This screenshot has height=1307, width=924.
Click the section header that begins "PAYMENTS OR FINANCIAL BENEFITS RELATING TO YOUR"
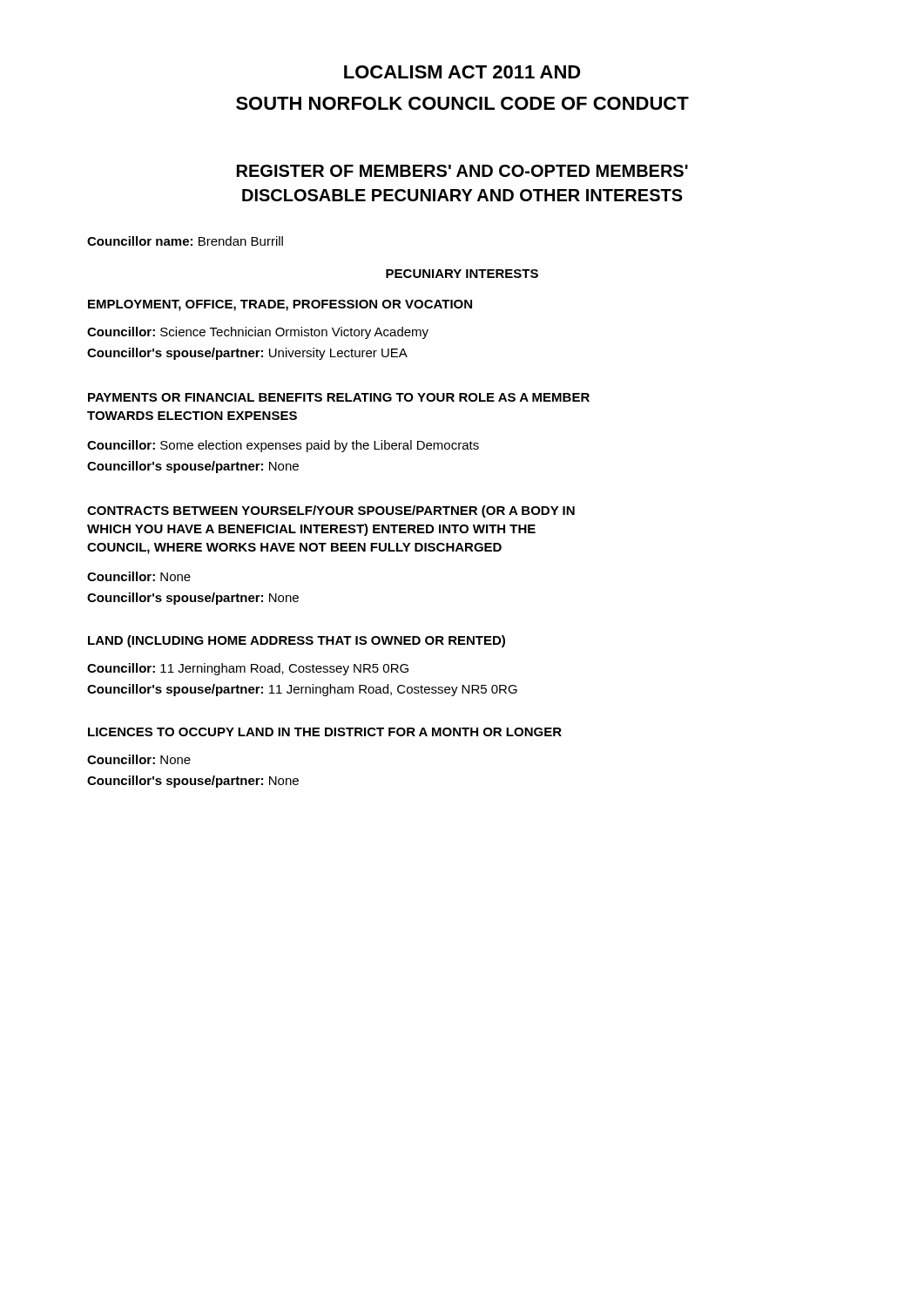(x=338, y=406)
